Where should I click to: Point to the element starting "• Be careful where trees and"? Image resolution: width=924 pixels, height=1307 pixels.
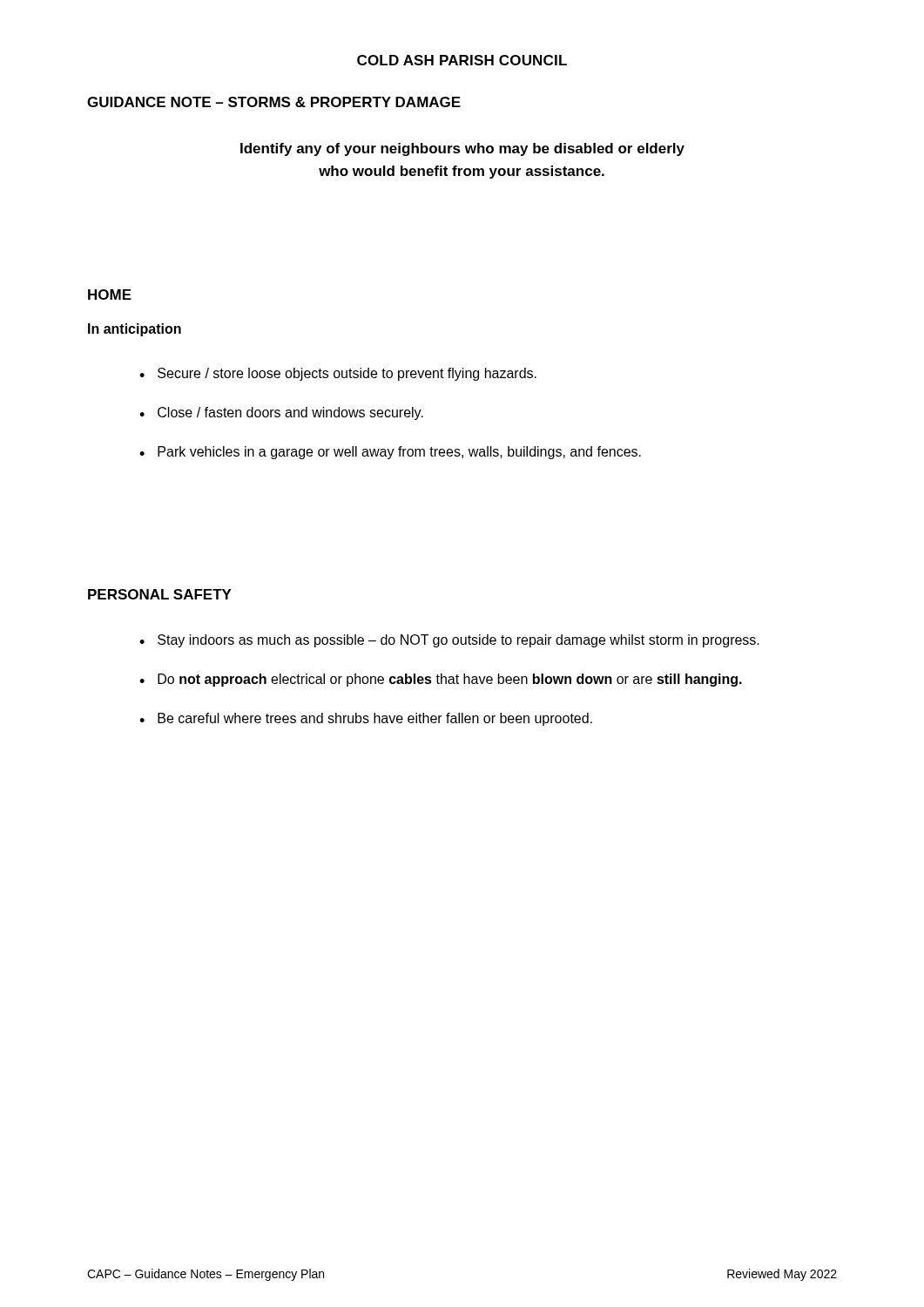coord(488,720)
